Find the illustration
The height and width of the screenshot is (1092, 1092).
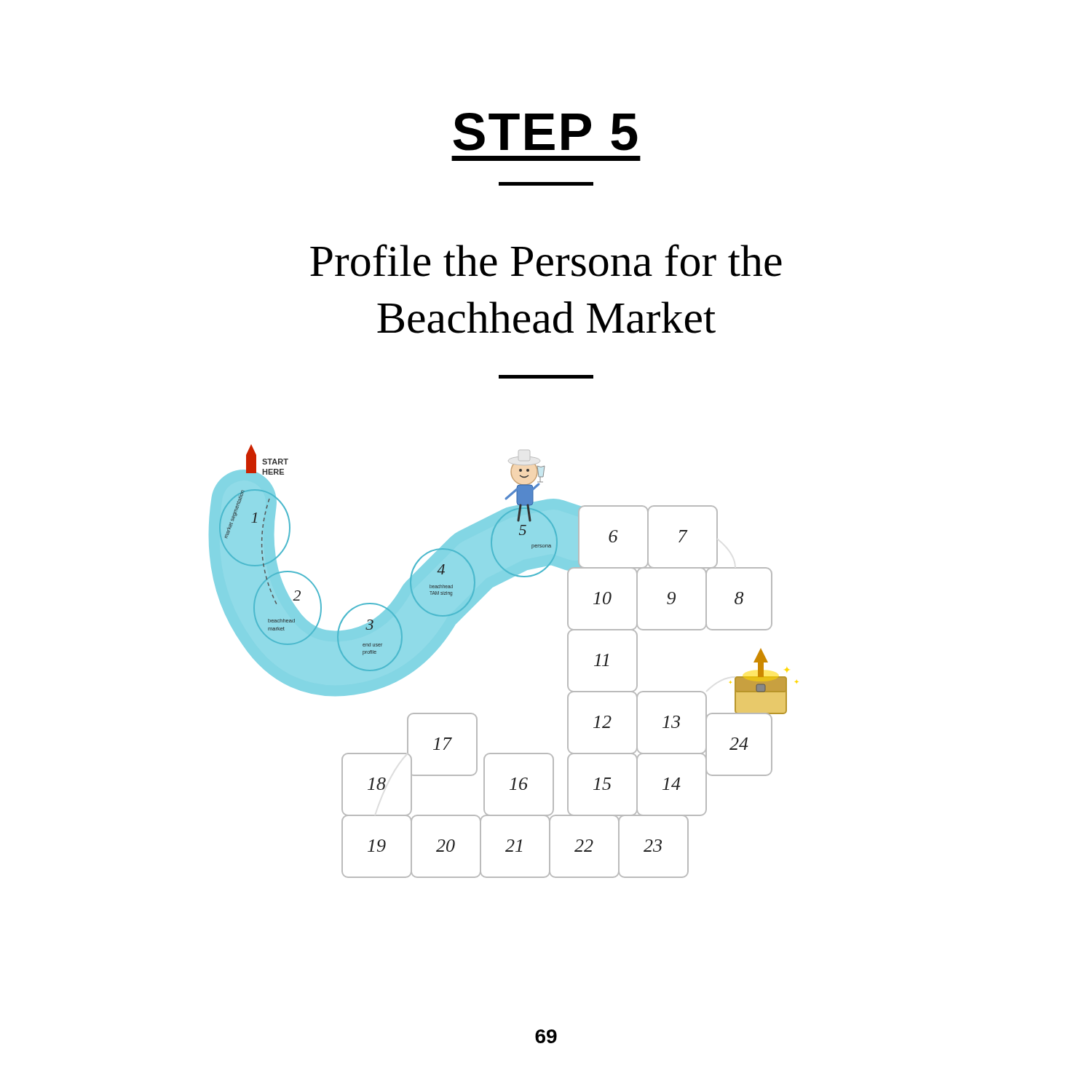tap(539, 648)
